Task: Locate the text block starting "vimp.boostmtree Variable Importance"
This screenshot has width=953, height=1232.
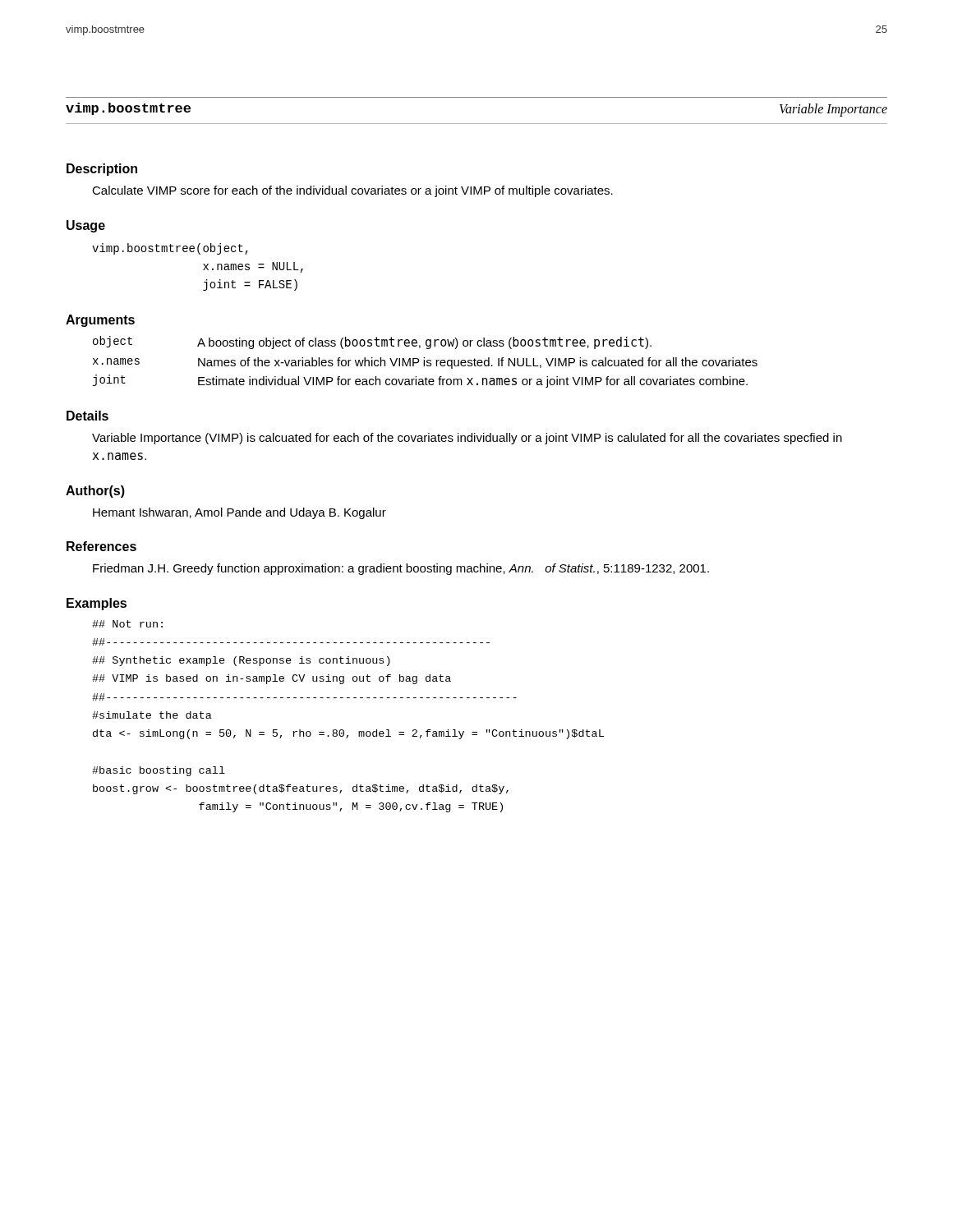Action: coord(127,110)
